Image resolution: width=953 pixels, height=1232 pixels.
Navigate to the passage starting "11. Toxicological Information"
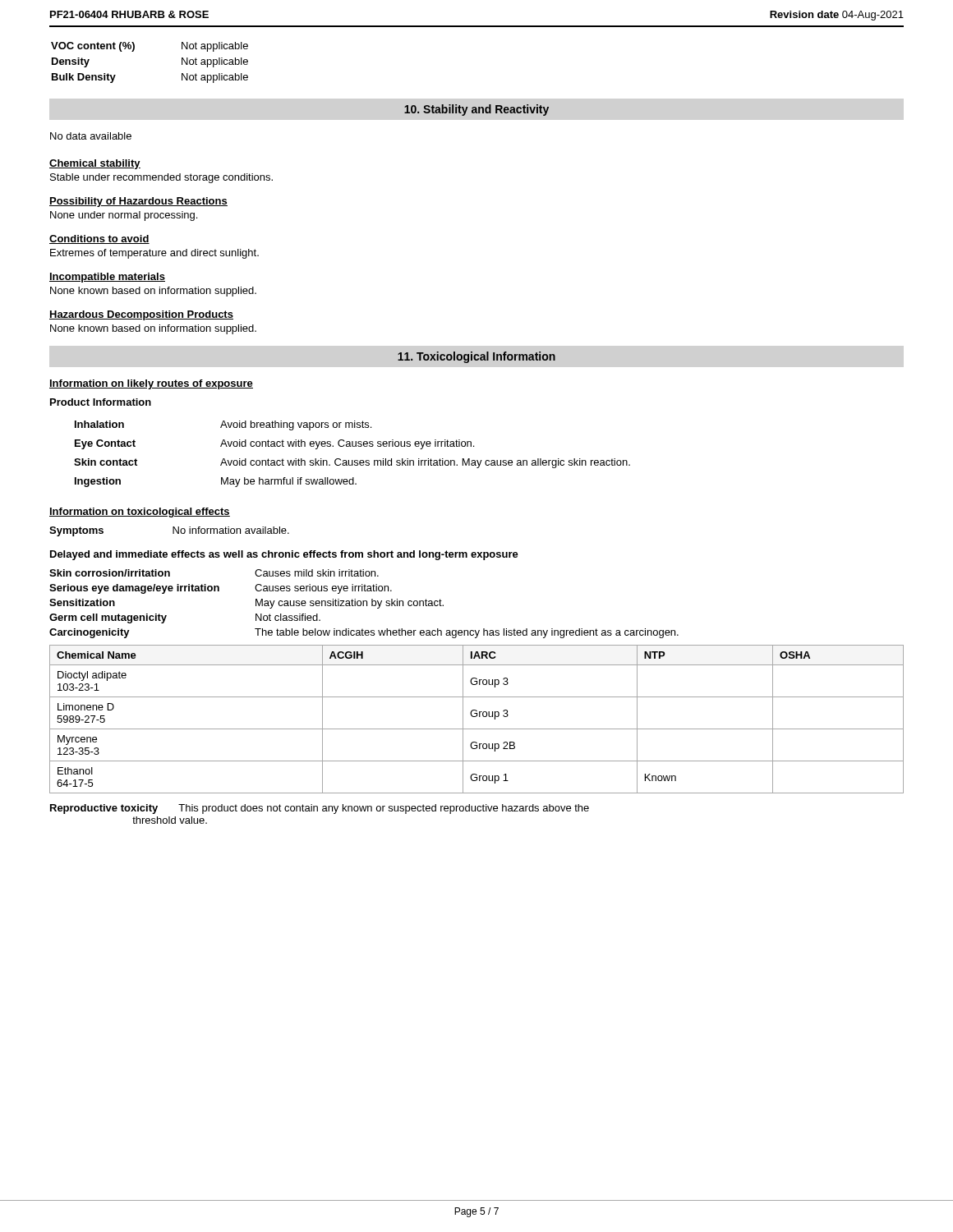(x=476, y=356)
